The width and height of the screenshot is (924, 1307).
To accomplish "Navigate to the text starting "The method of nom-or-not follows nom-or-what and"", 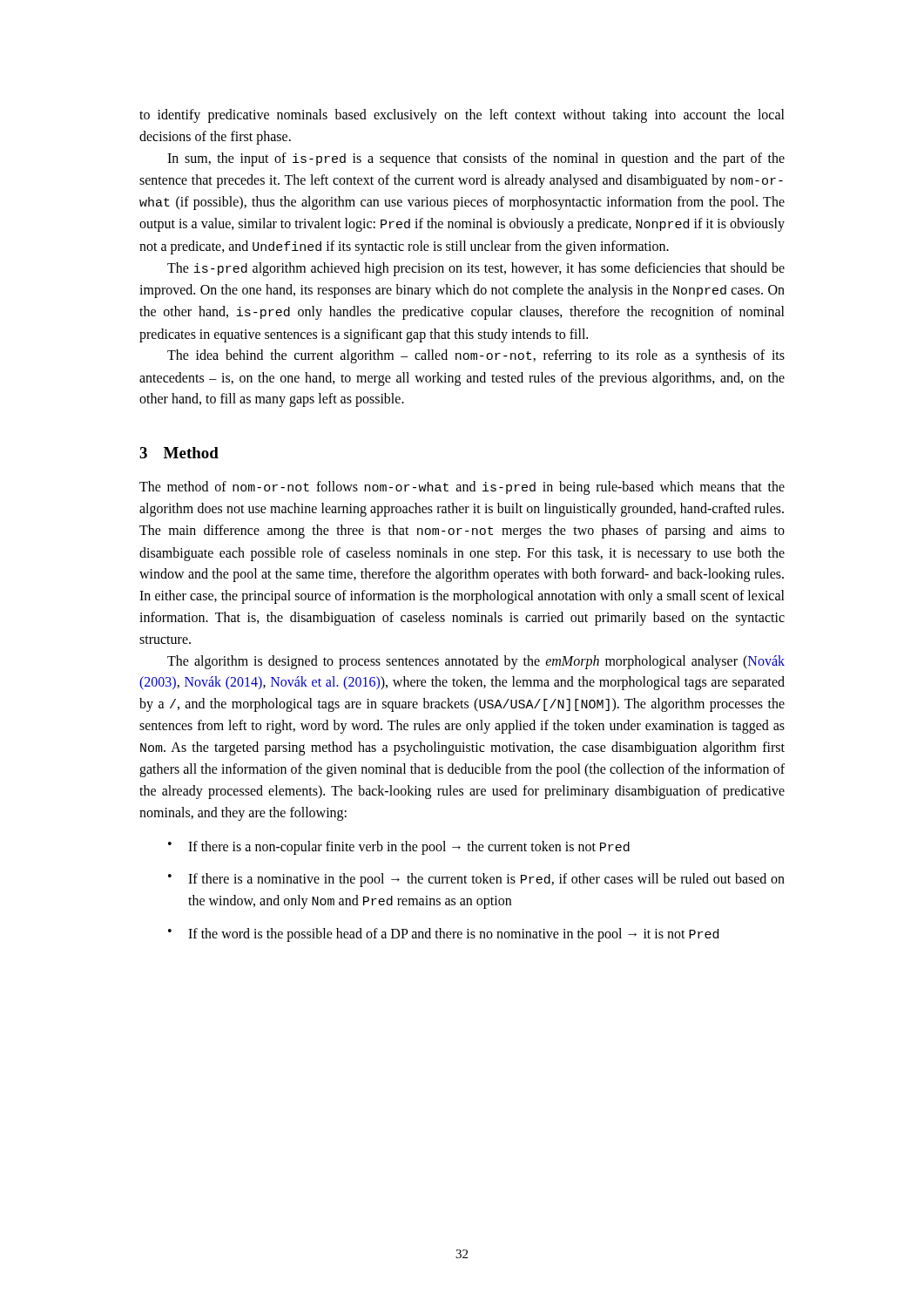I will point(462,650).
